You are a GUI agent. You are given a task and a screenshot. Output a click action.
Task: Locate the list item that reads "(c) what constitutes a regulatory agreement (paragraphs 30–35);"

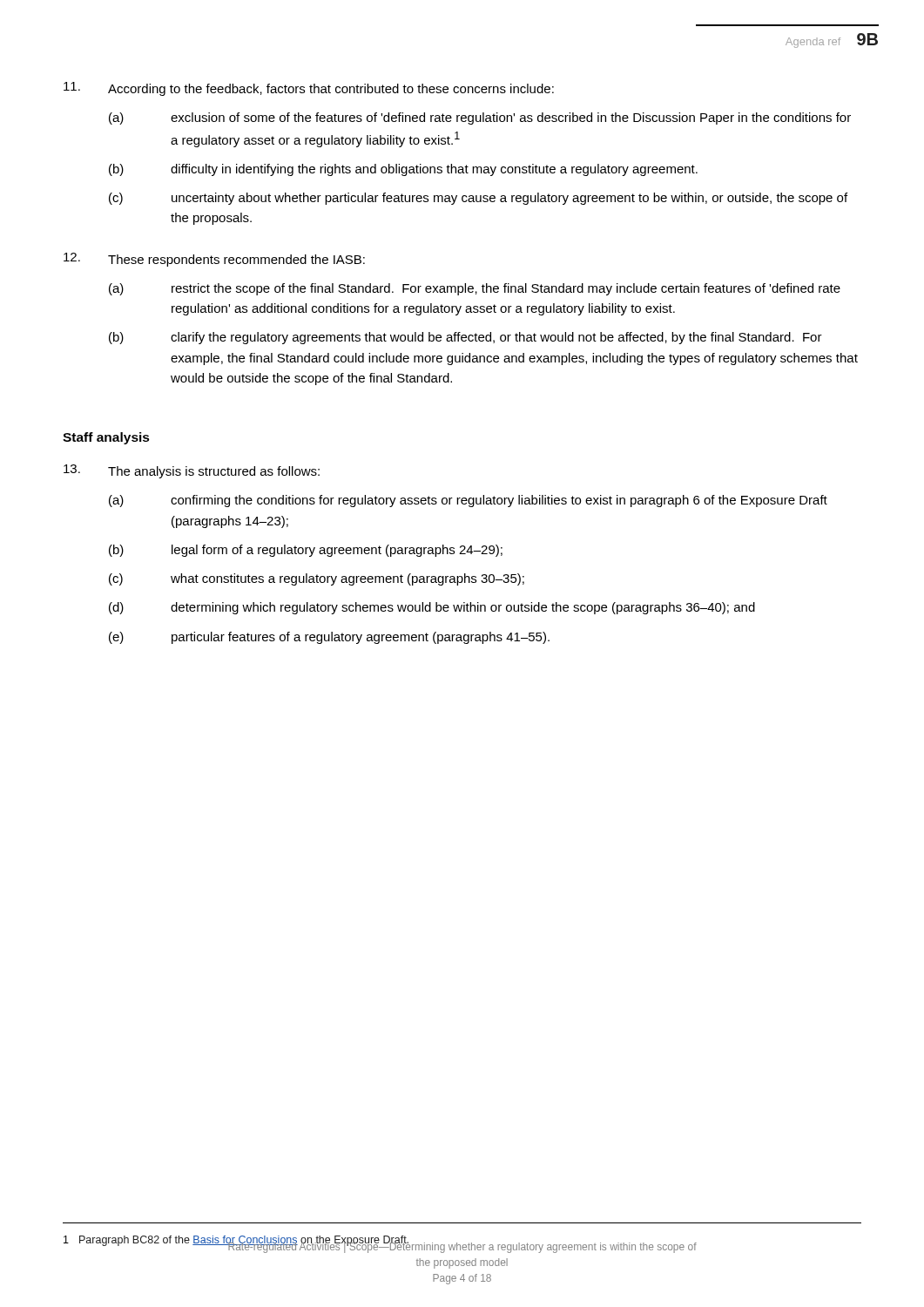485,578
